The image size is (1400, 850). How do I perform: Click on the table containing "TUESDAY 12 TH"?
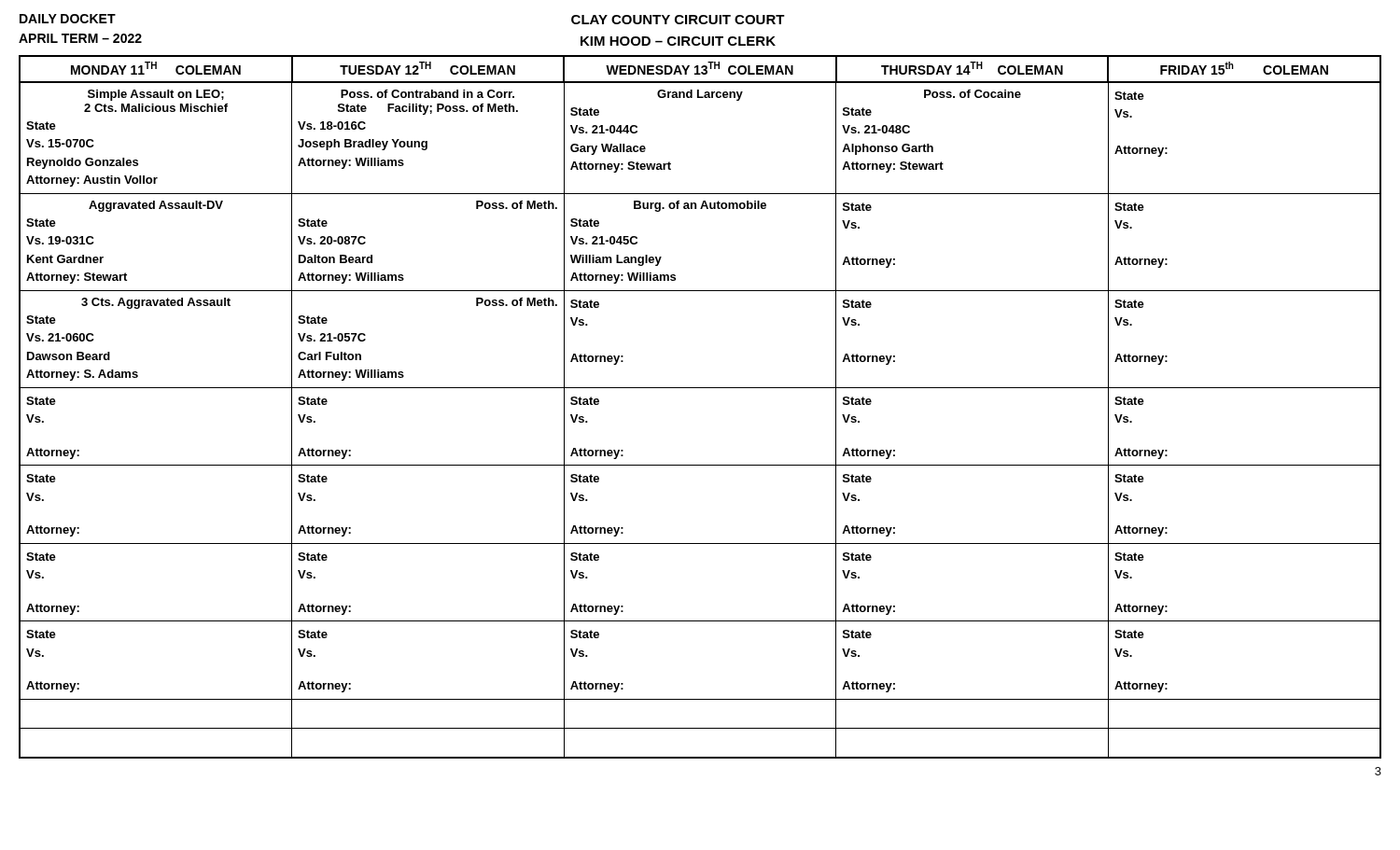tap(700, 407)
